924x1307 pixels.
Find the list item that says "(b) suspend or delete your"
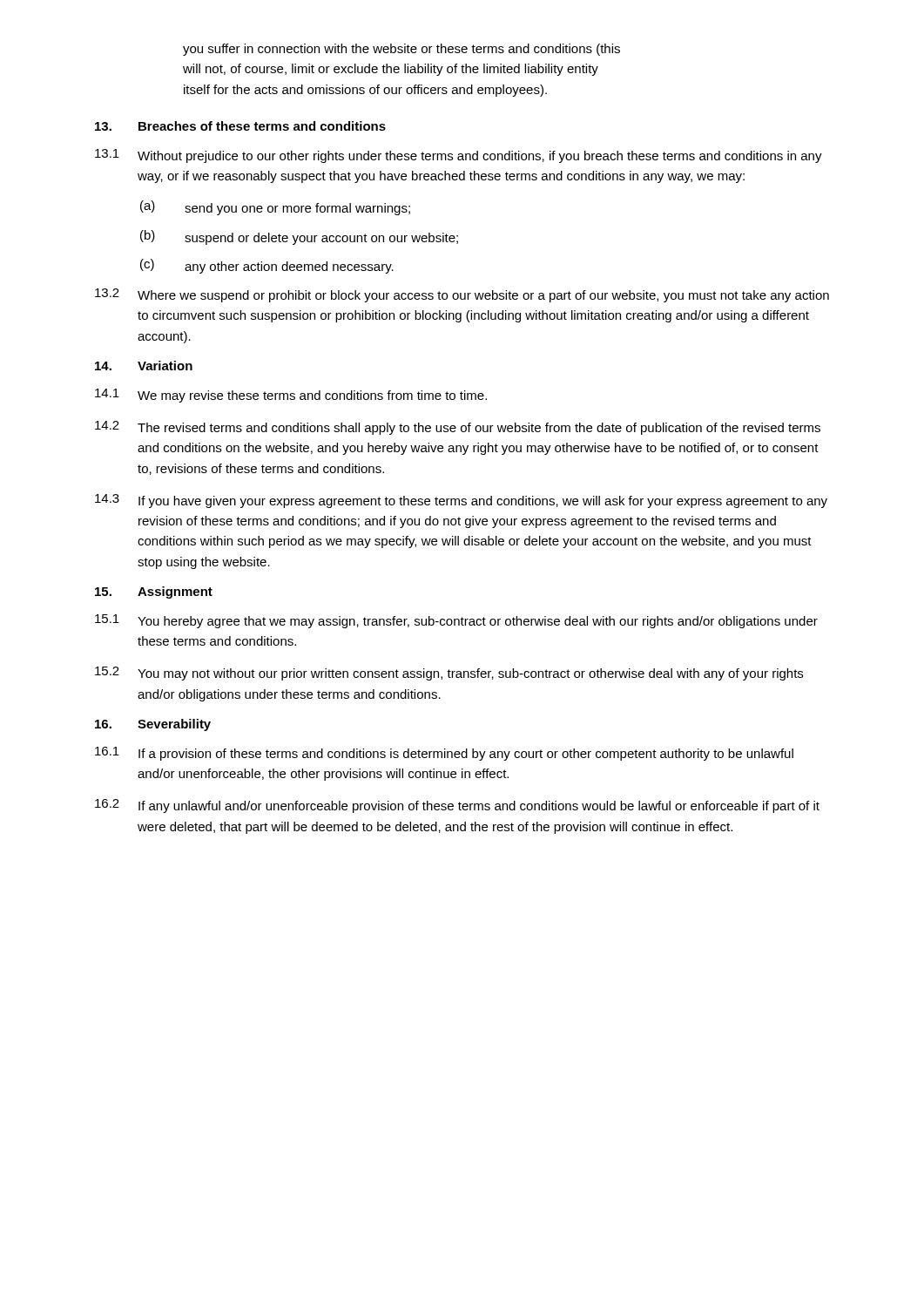299,237
